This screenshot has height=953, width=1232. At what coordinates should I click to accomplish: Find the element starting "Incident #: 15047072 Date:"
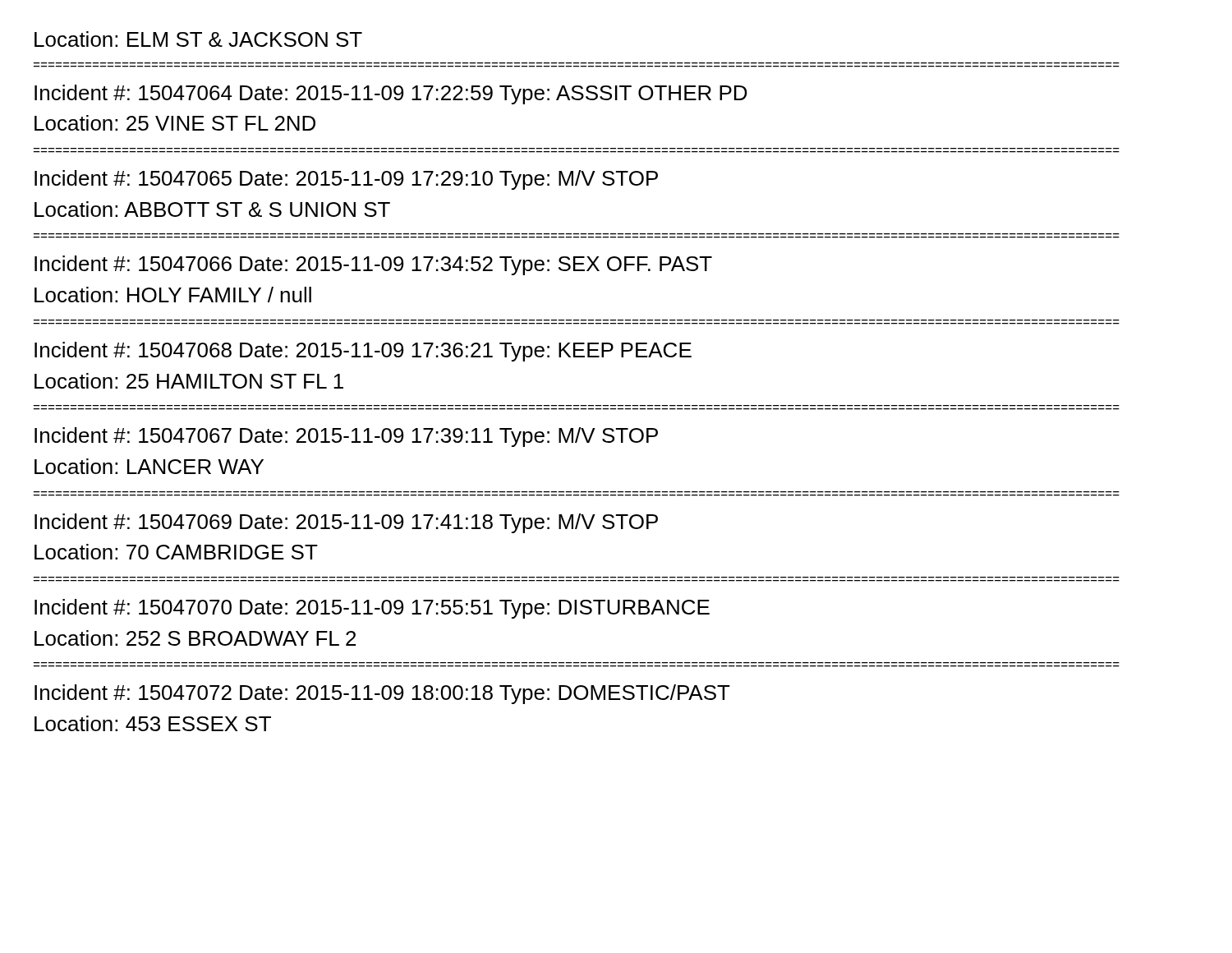[x=616, y=709]
